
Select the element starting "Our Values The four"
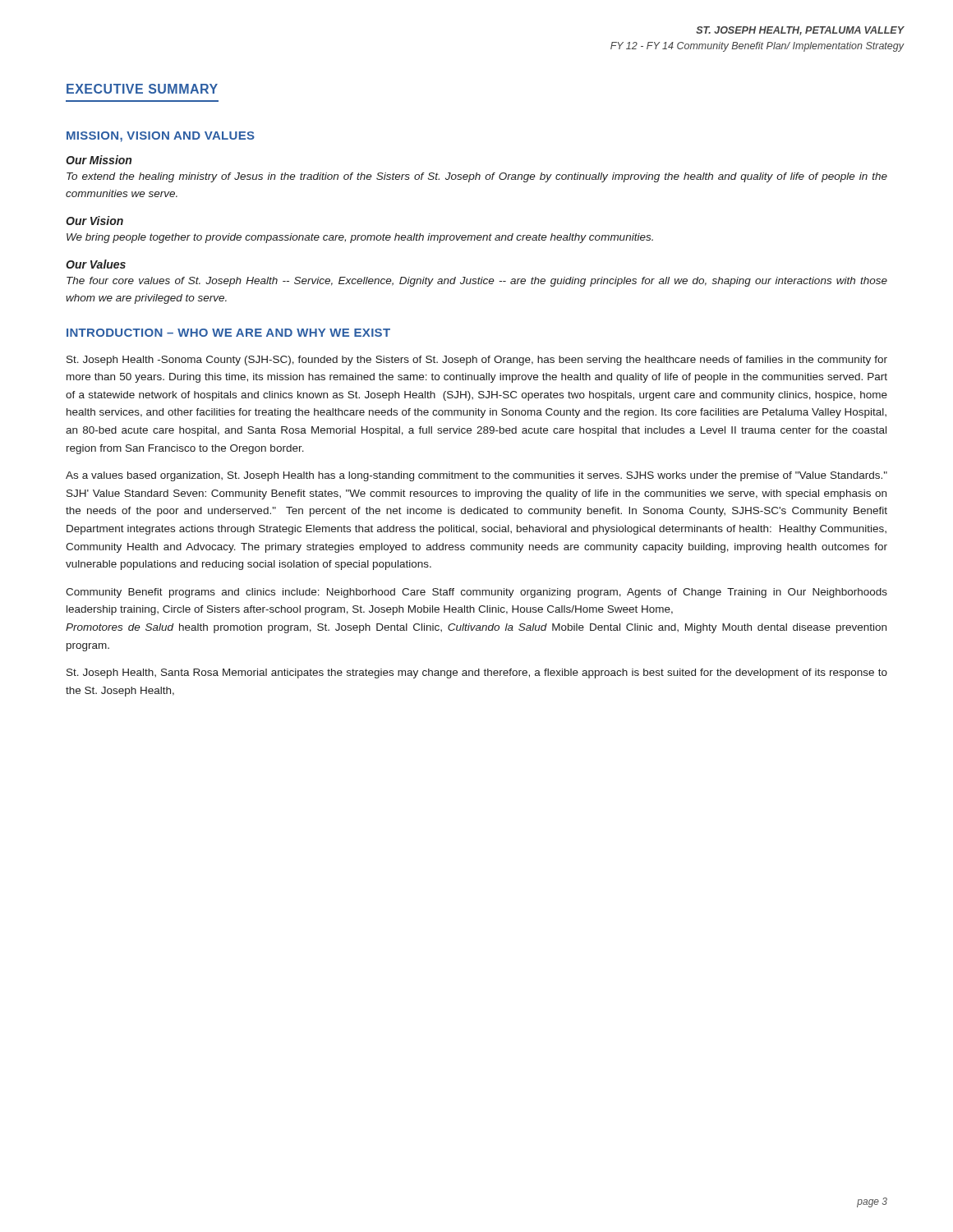tap(476, 282)
